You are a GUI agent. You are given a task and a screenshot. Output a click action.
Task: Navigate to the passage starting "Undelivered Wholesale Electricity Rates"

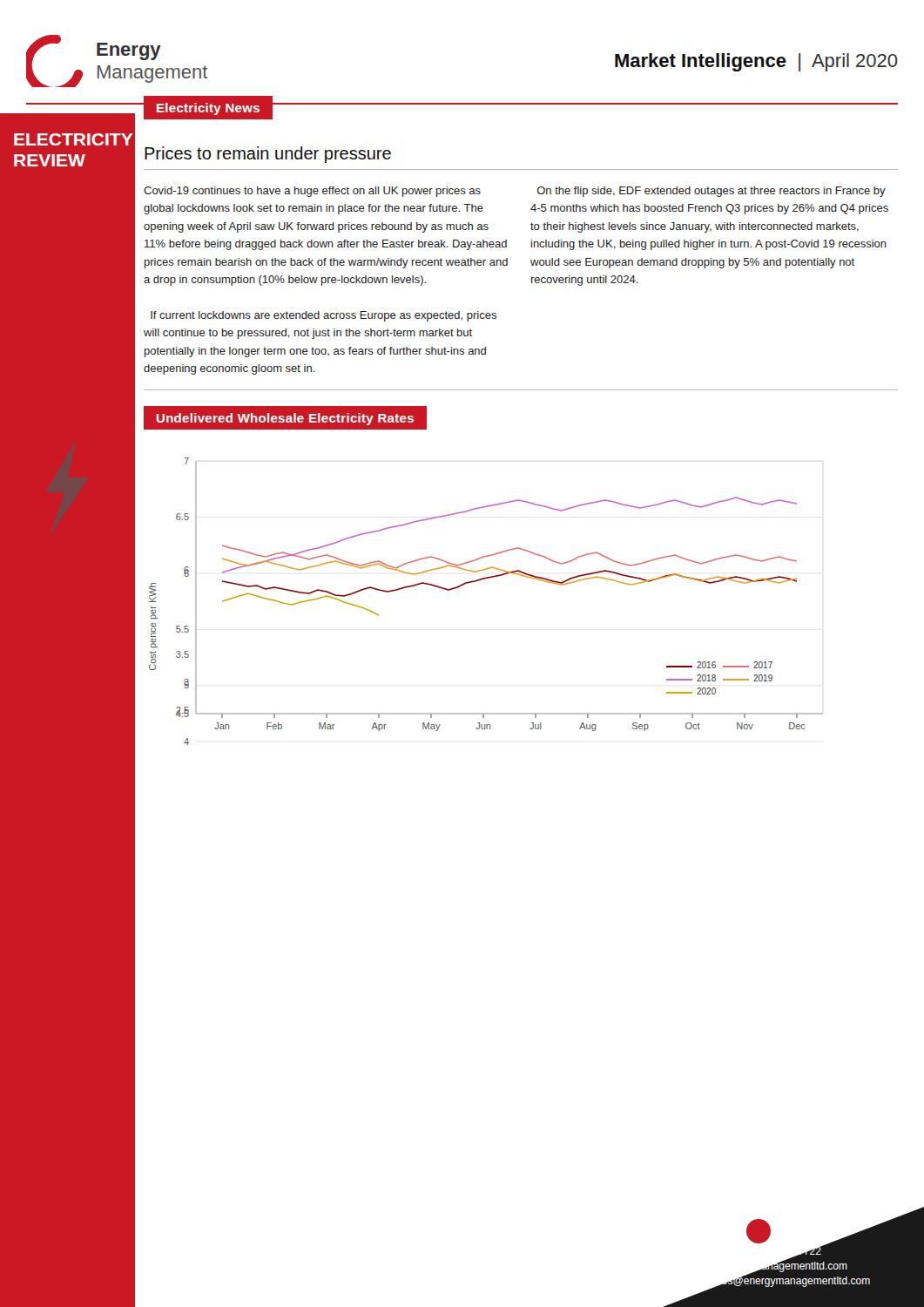tap(285, 418)
